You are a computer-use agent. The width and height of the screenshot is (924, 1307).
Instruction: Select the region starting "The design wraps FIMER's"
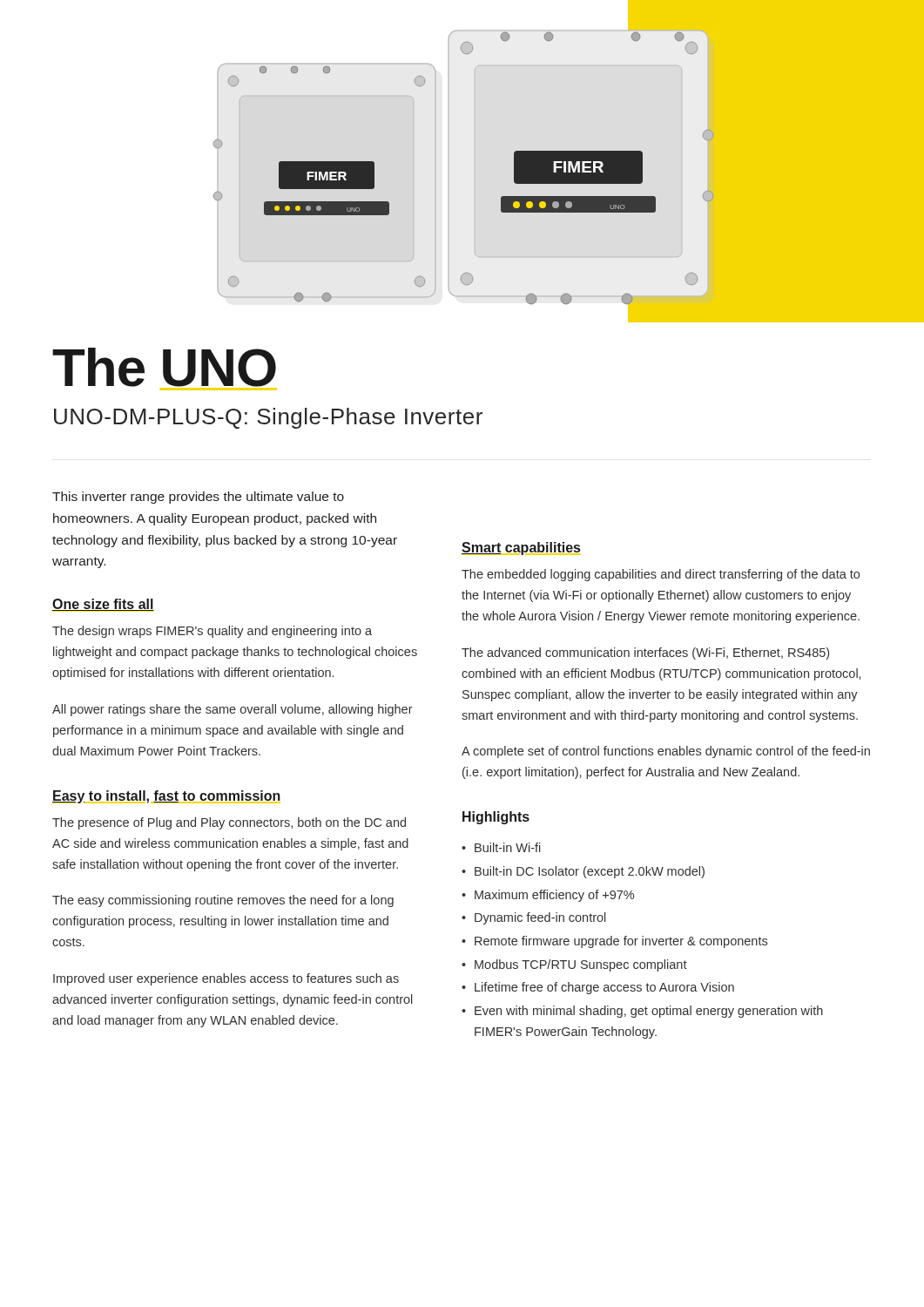pos(235,653)
